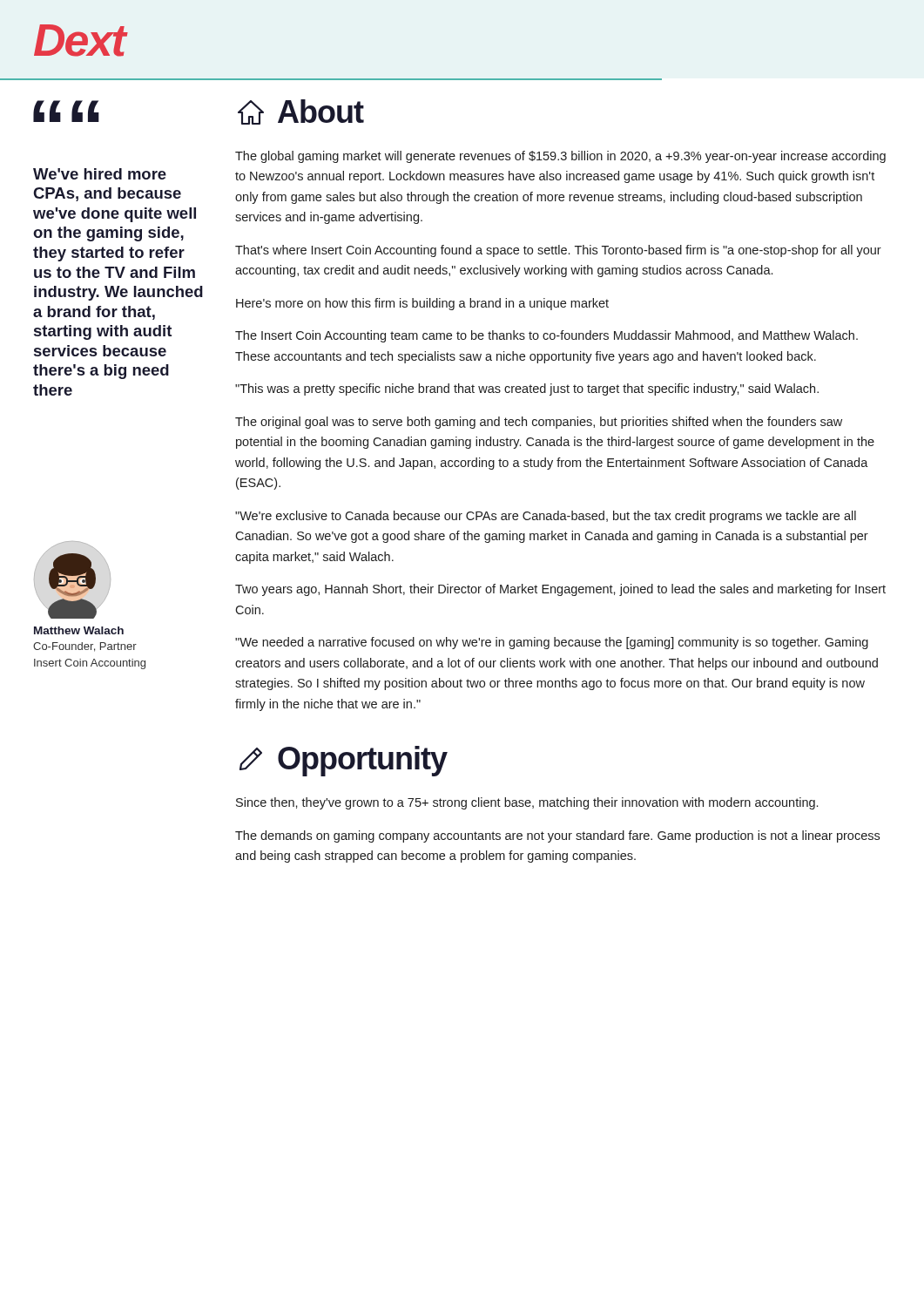This screenshot has height=1307, width=924.
Task: Find the block on this page that starts ""We needed a narrative focused"
Action: 557,673
